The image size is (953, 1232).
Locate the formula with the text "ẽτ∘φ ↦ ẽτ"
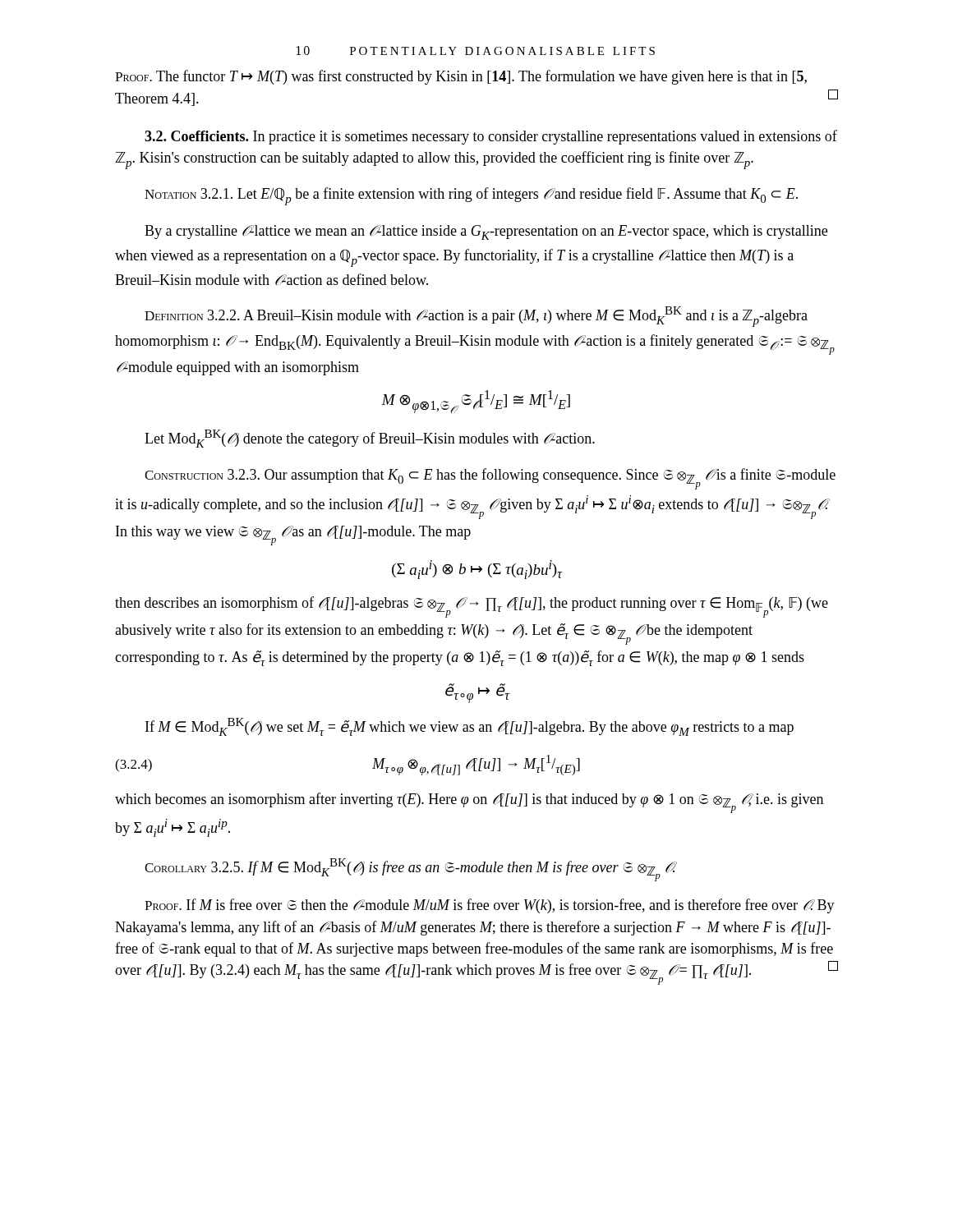point(476,692)
